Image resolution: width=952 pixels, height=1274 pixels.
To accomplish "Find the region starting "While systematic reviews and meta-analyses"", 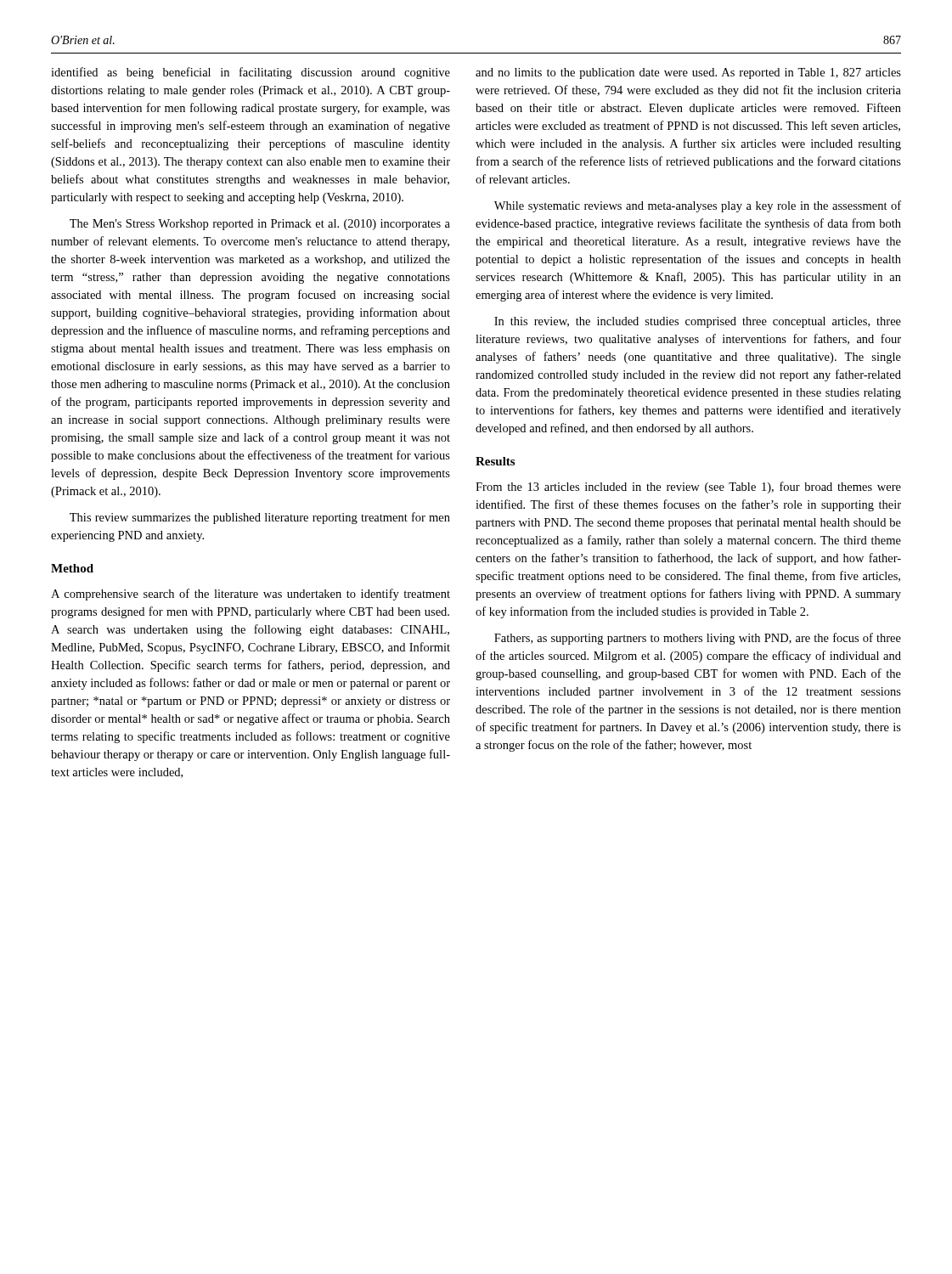I will pos(688,251).
